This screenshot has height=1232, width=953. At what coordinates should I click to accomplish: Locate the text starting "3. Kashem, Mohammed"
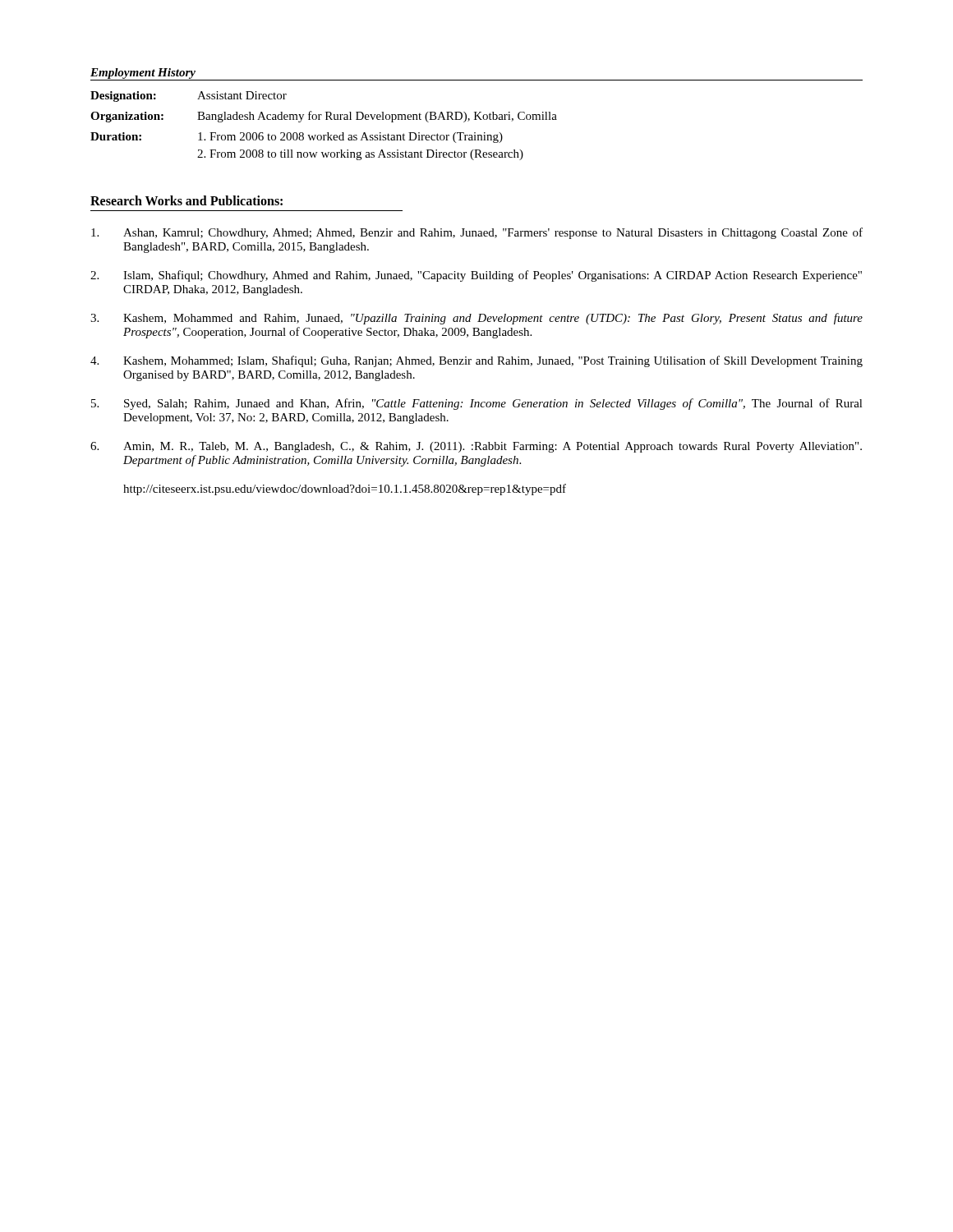tap(476, 325)
